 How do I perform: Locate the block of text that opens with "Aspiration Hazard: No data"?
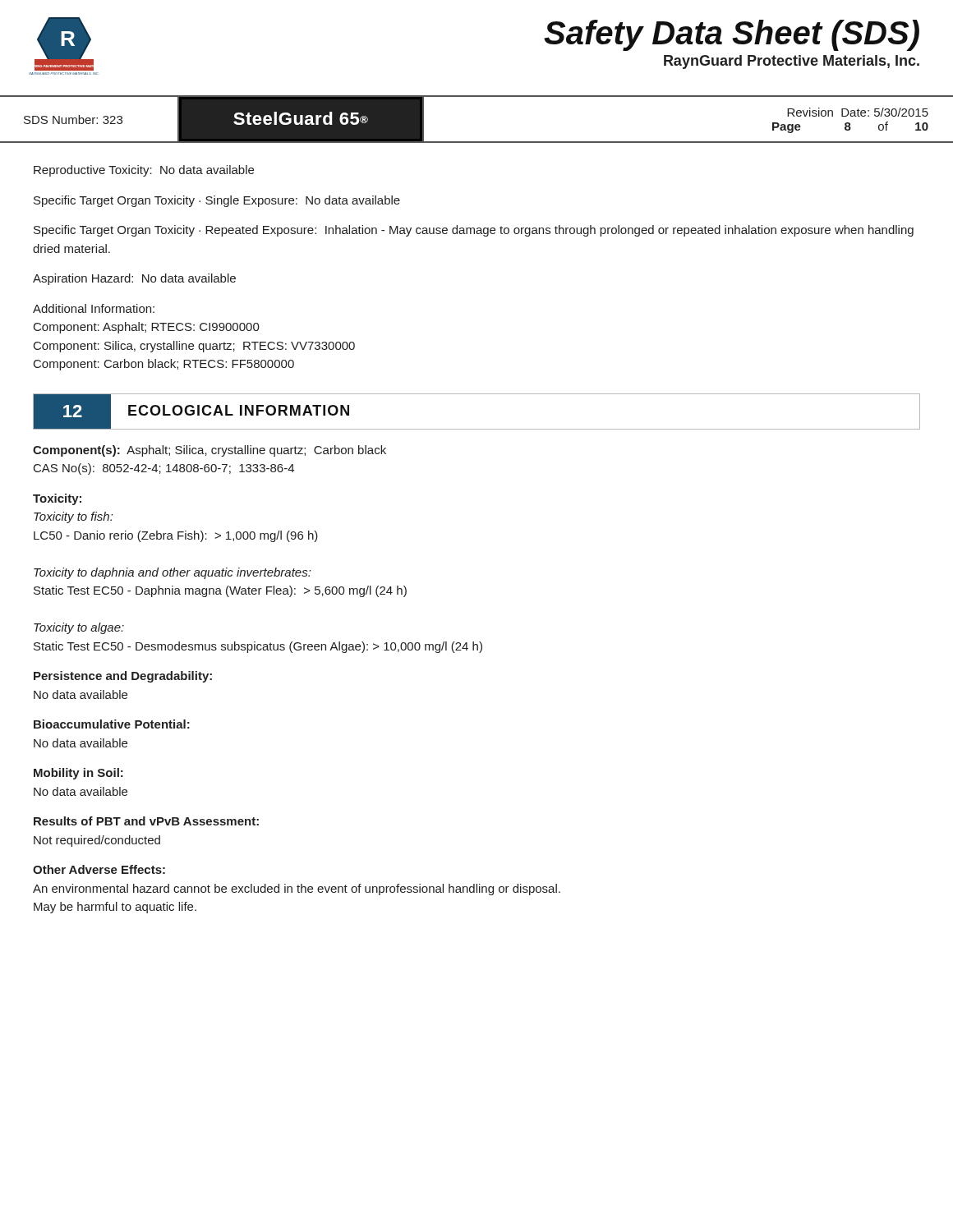pyautogui.click(x=135, y=278)
